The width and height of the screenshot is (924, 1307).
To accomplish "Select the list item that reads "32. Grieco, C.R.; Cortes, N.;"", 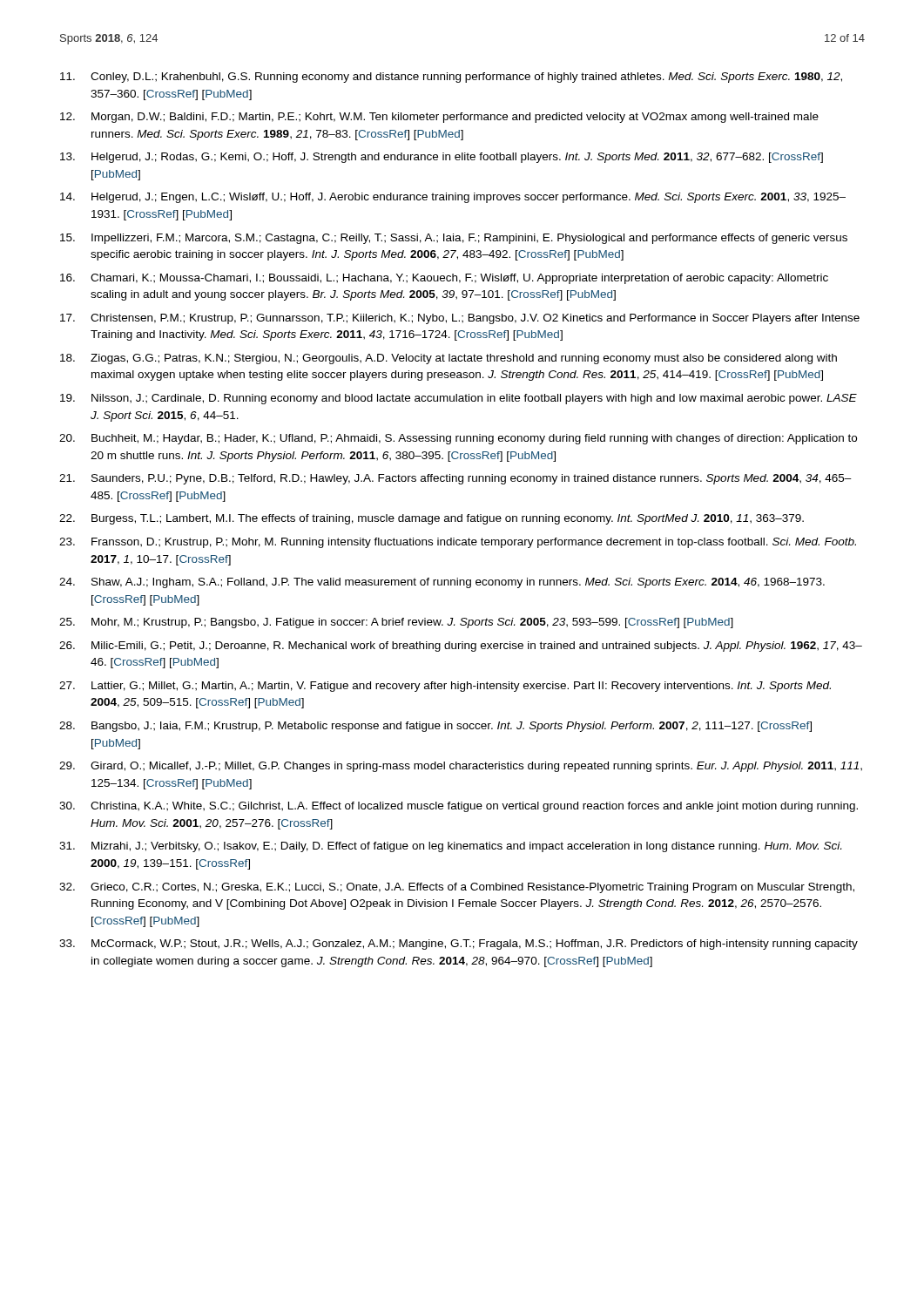I will [x=462, y=903].
